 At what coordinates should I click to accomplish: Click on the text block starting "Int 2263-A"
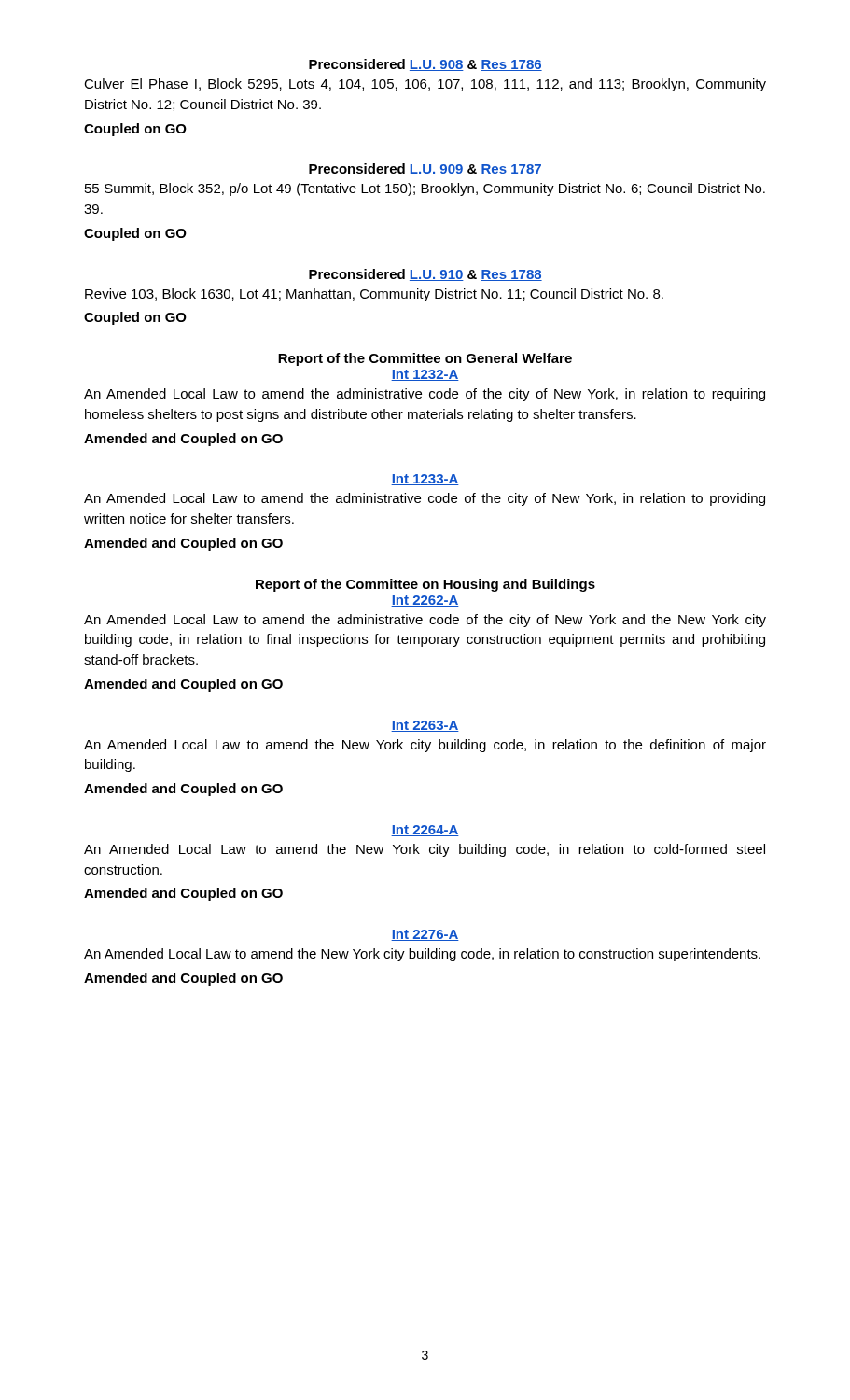click(x=425, y=724)
